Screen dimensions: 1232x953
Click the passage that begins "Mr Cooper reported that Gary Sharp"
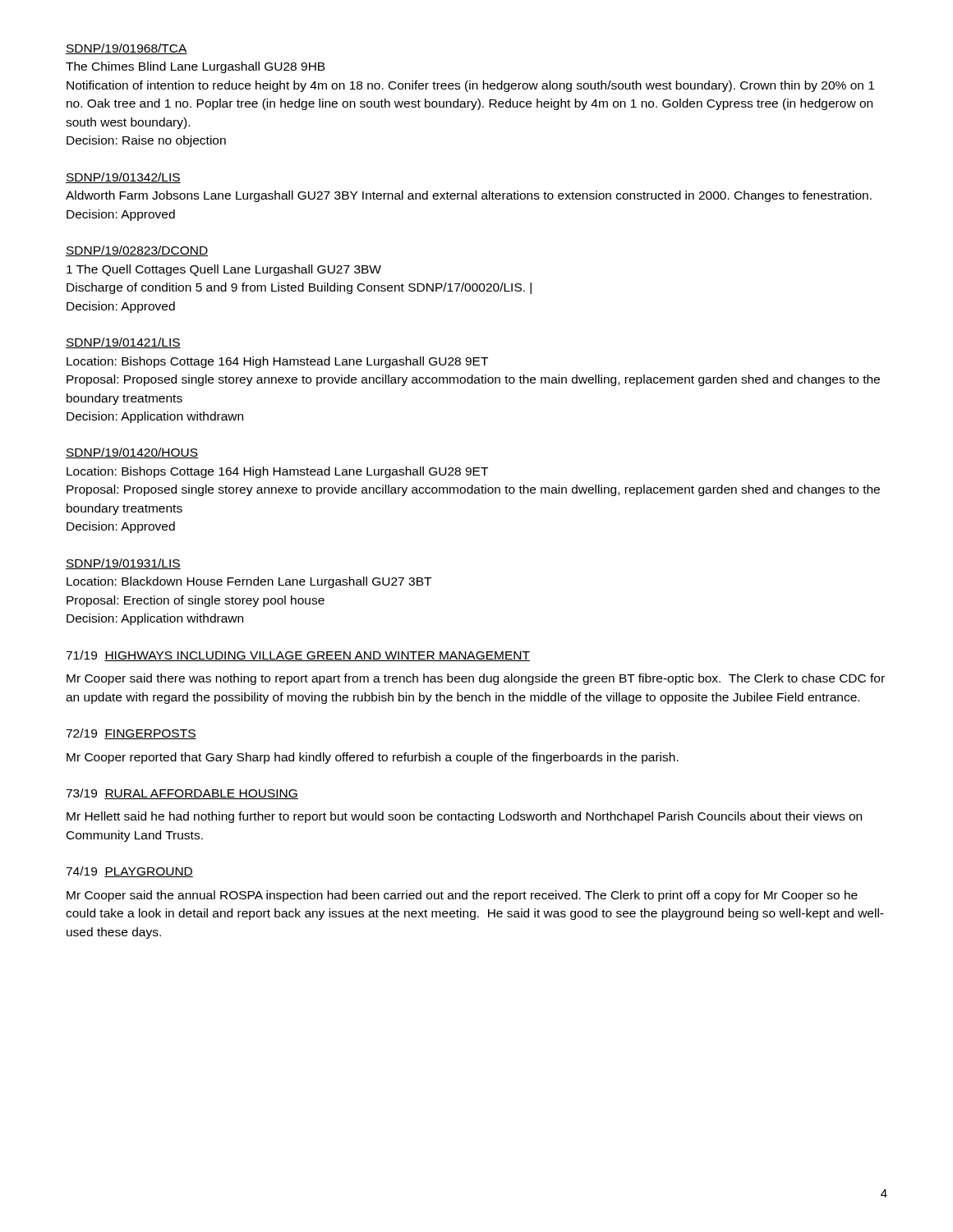click(x=372, y=757)
